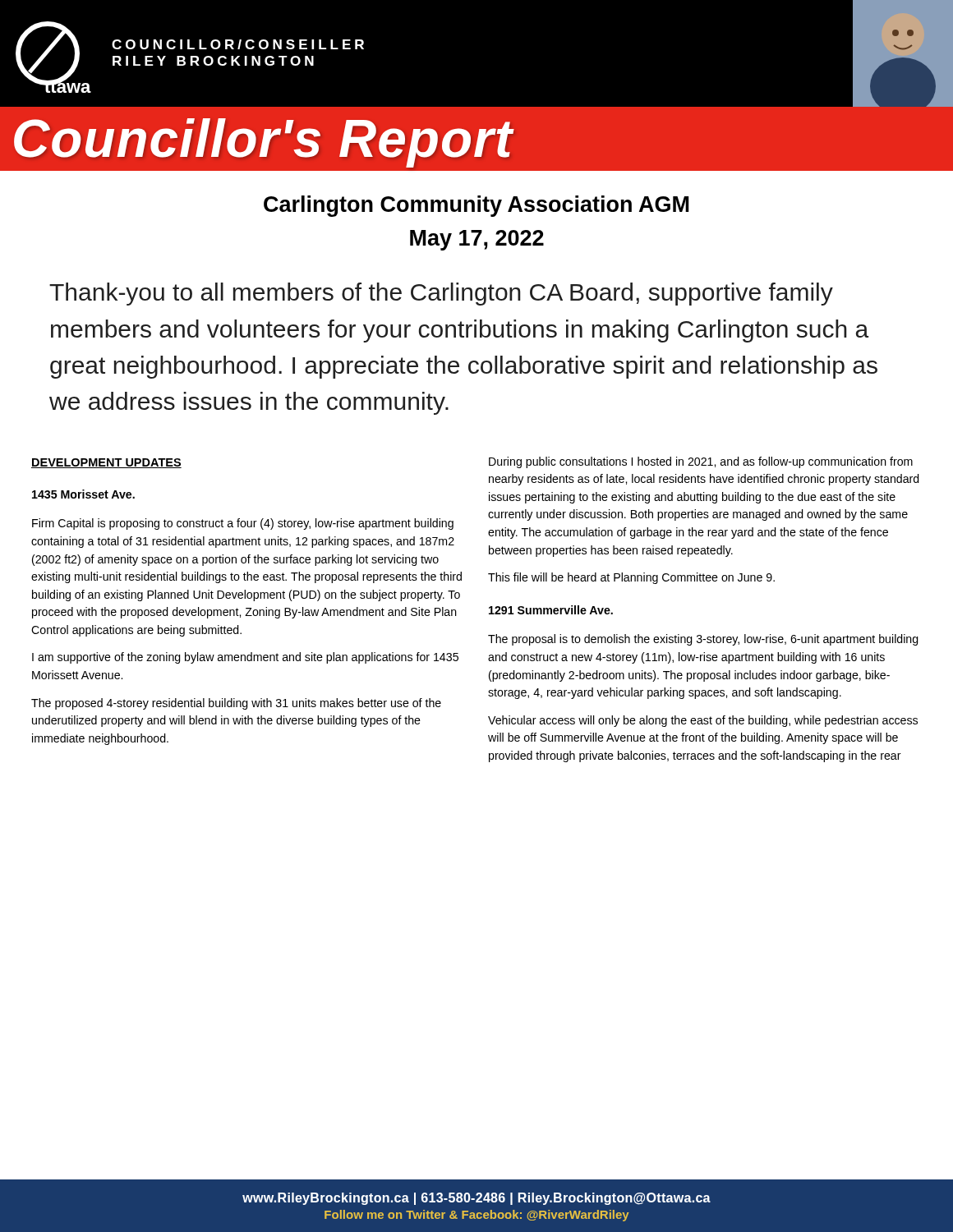
Task: Click on the text block that says "I am supportive of"
Action: point(245,666)
